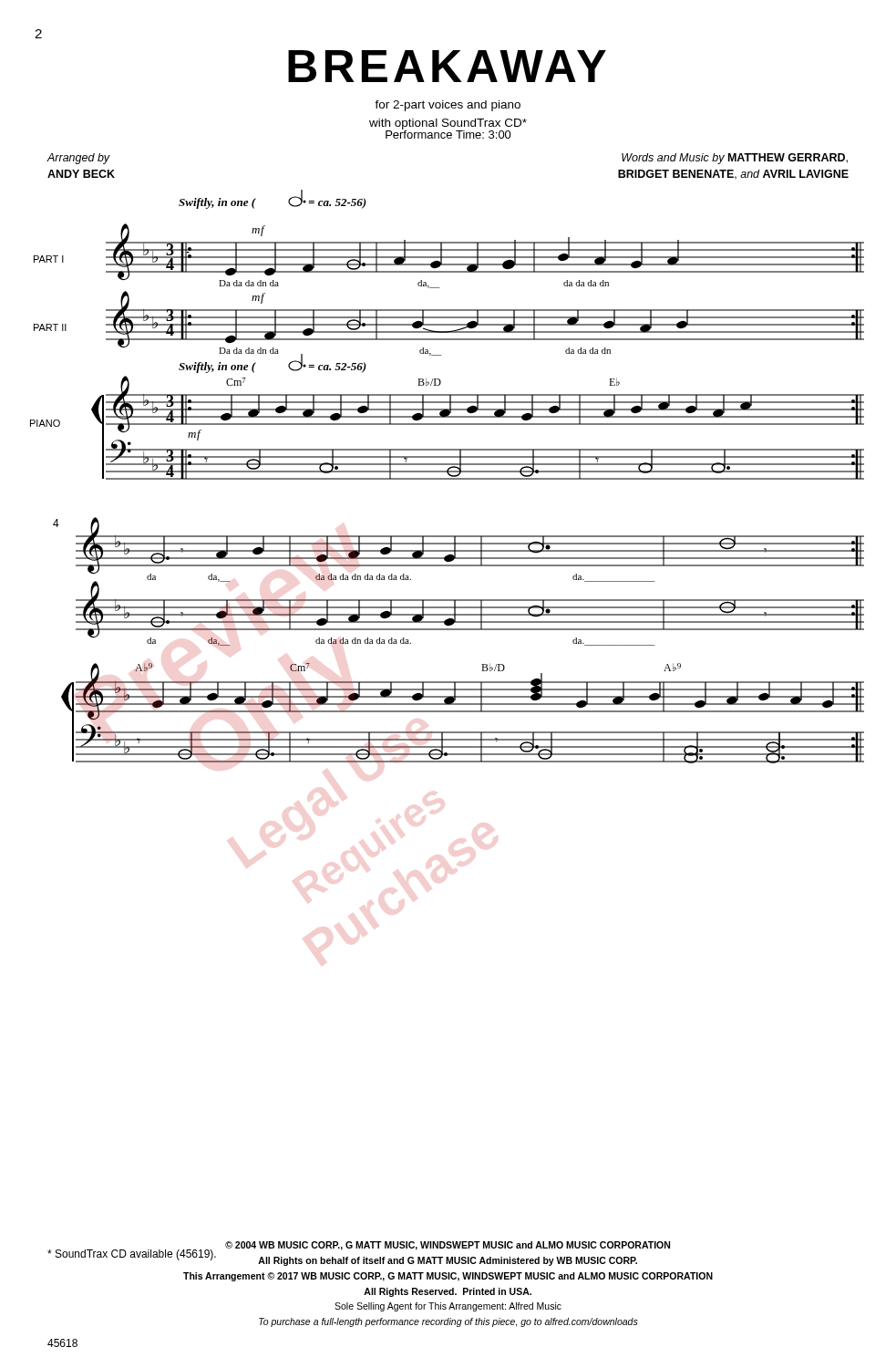
Task: Click a footnote
Action: tap(132, 1254)
